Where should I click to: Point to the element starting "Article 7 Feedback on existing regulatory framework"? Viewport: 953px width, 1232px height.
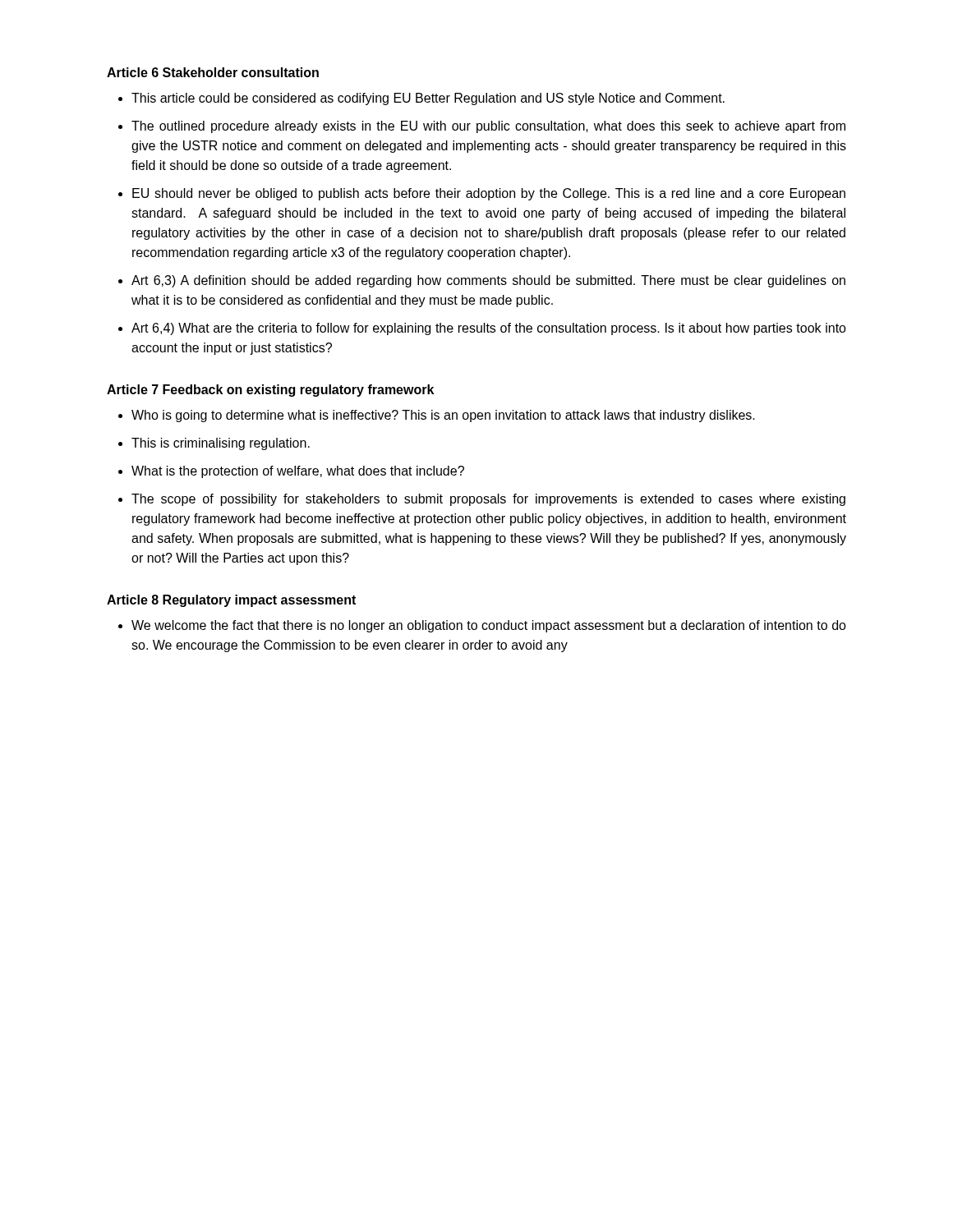point(270,390)
